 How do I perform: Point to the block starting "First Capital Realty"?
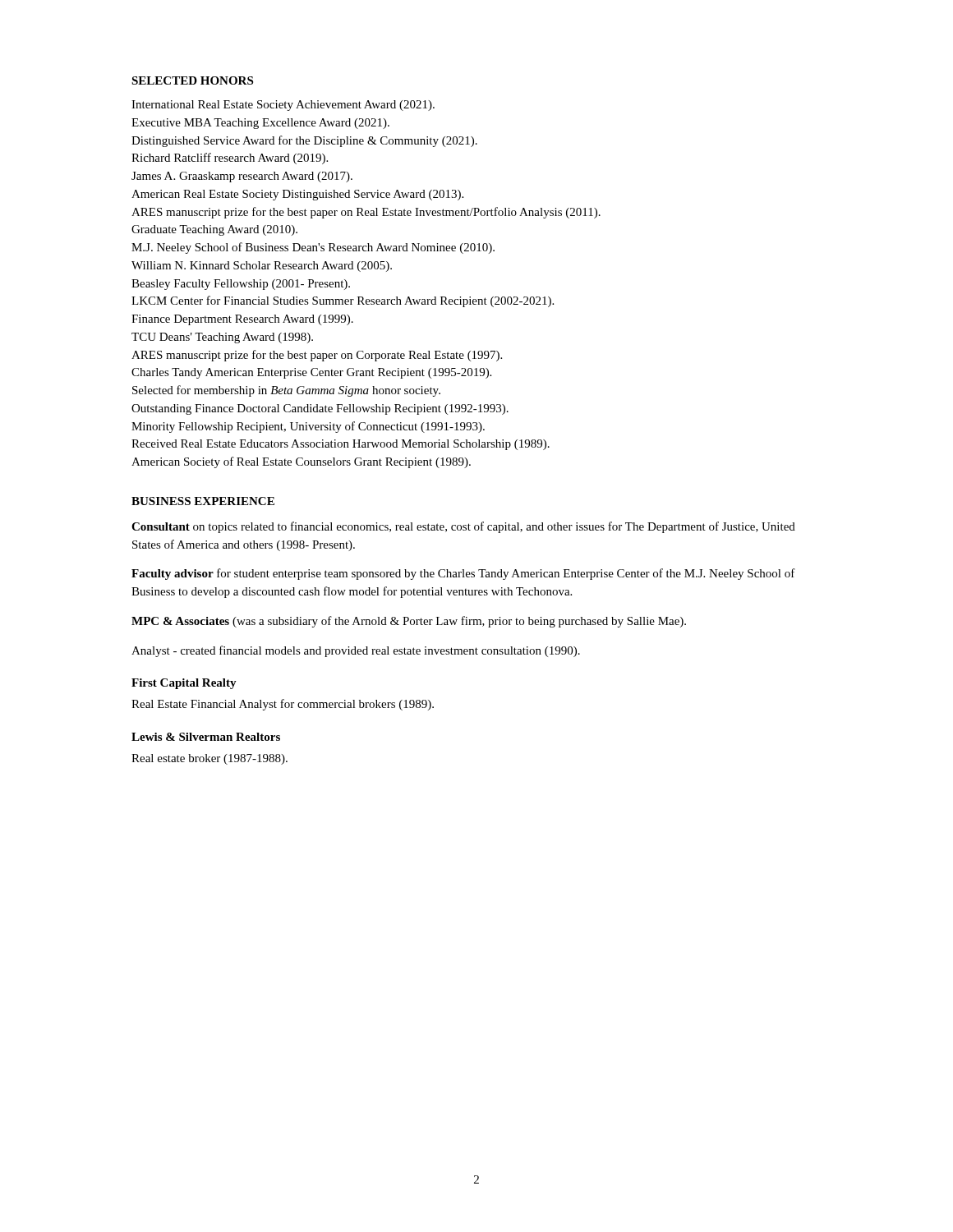pyautogui.click(x=184, y=684)
